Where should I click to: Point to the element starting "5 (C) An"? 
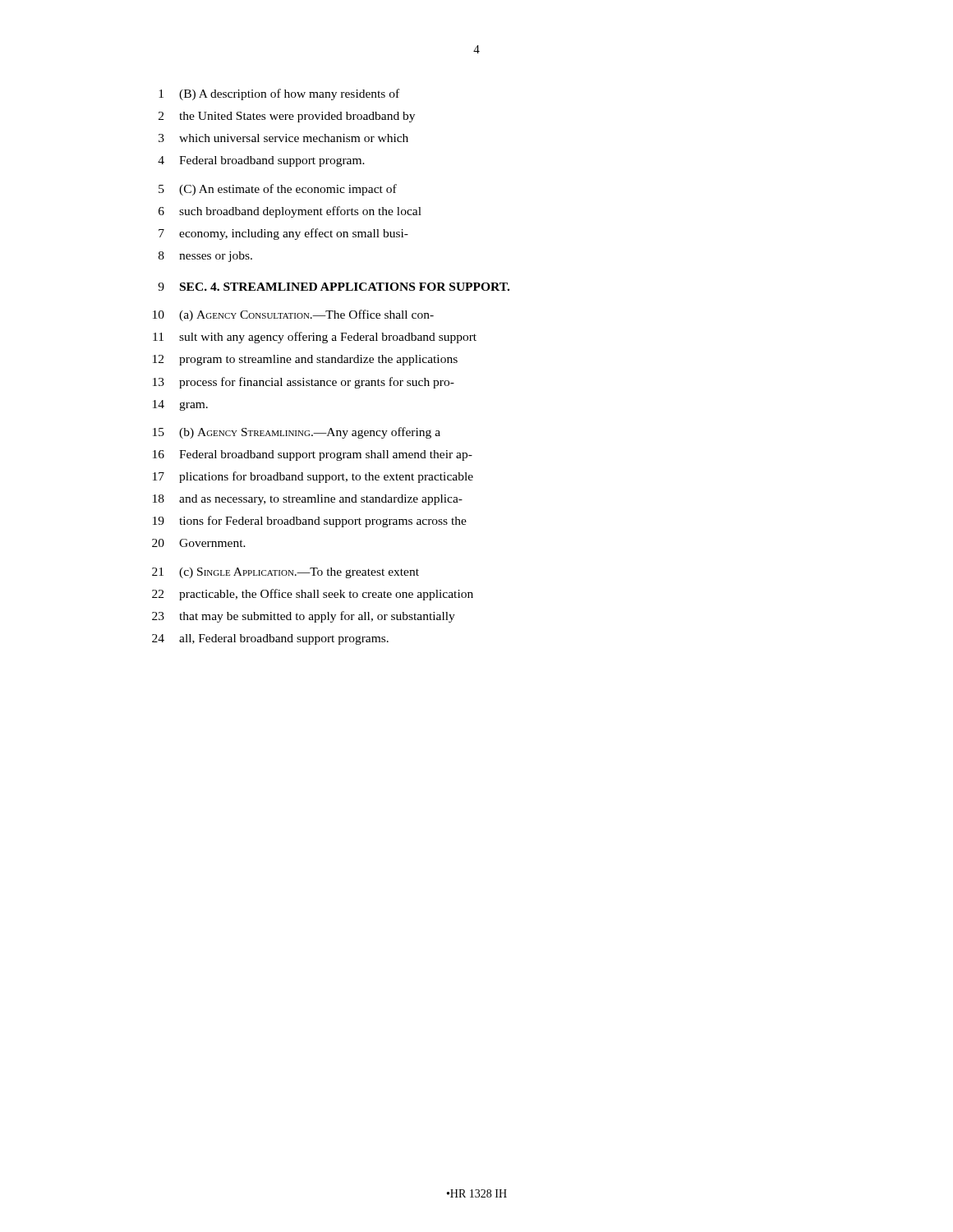(x=278, y=190)
